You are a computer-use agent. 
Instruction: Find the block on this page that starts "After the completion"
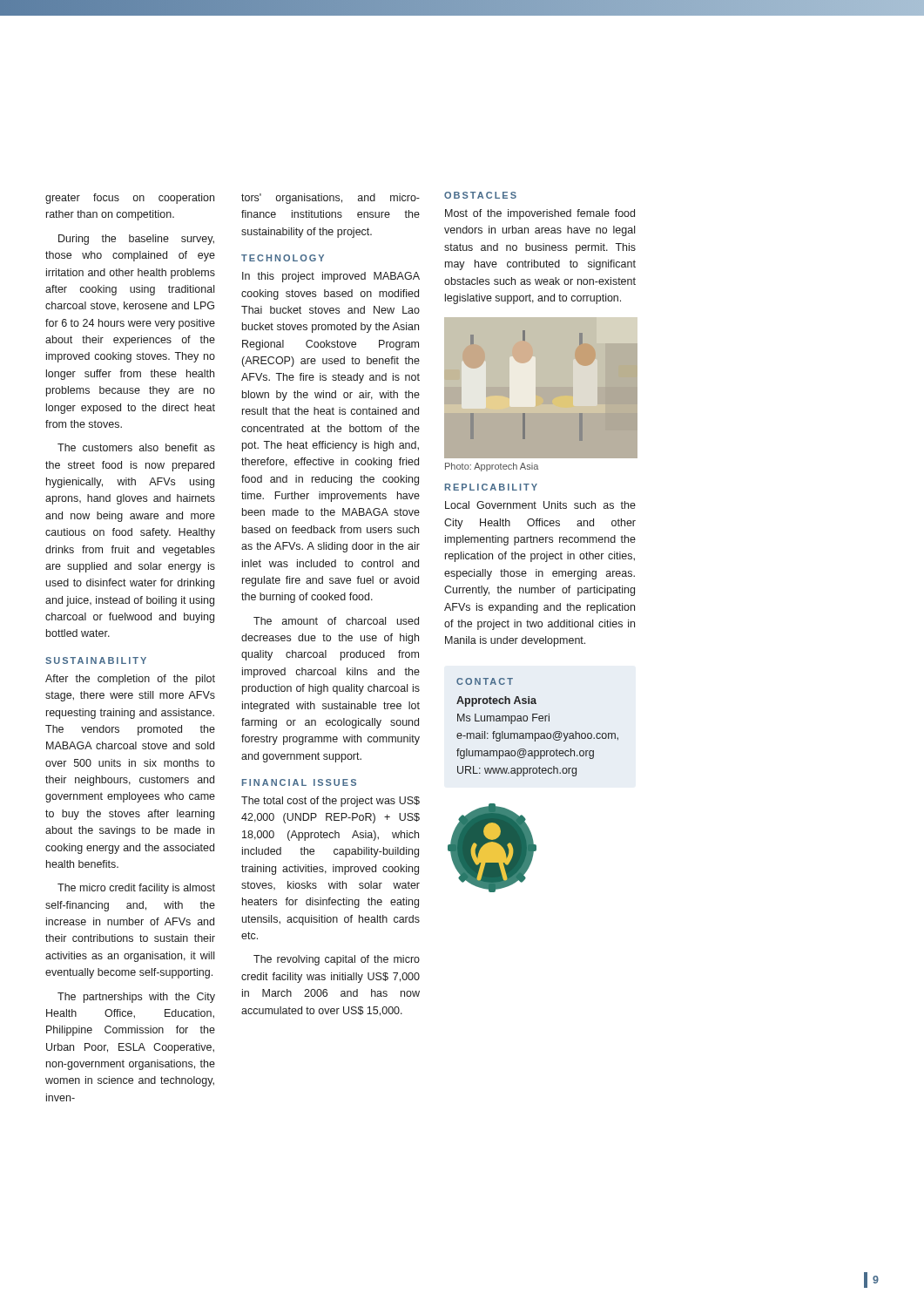coord(130,771)
